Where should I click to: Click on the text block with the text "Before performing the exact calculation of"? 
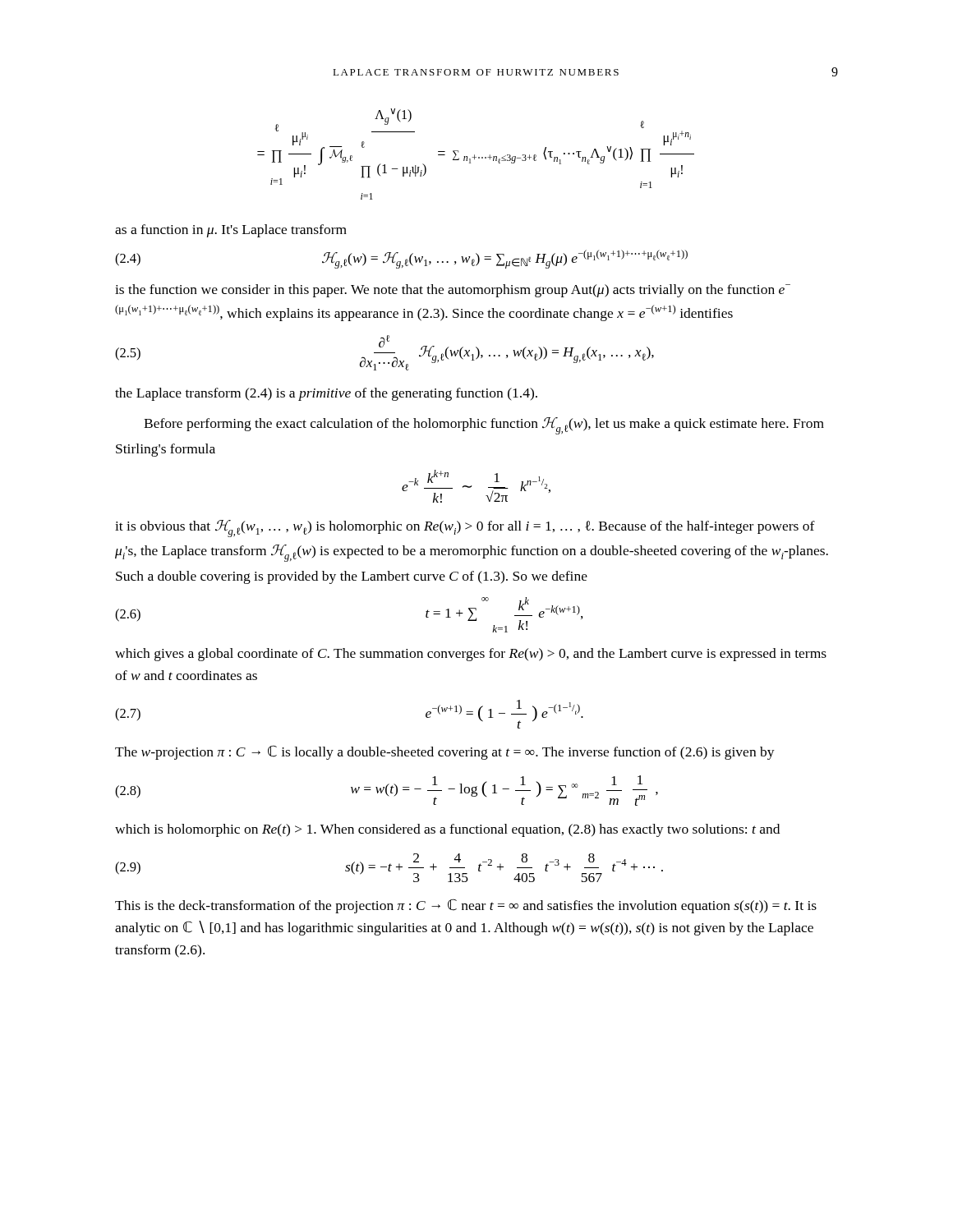coord(476,436)
